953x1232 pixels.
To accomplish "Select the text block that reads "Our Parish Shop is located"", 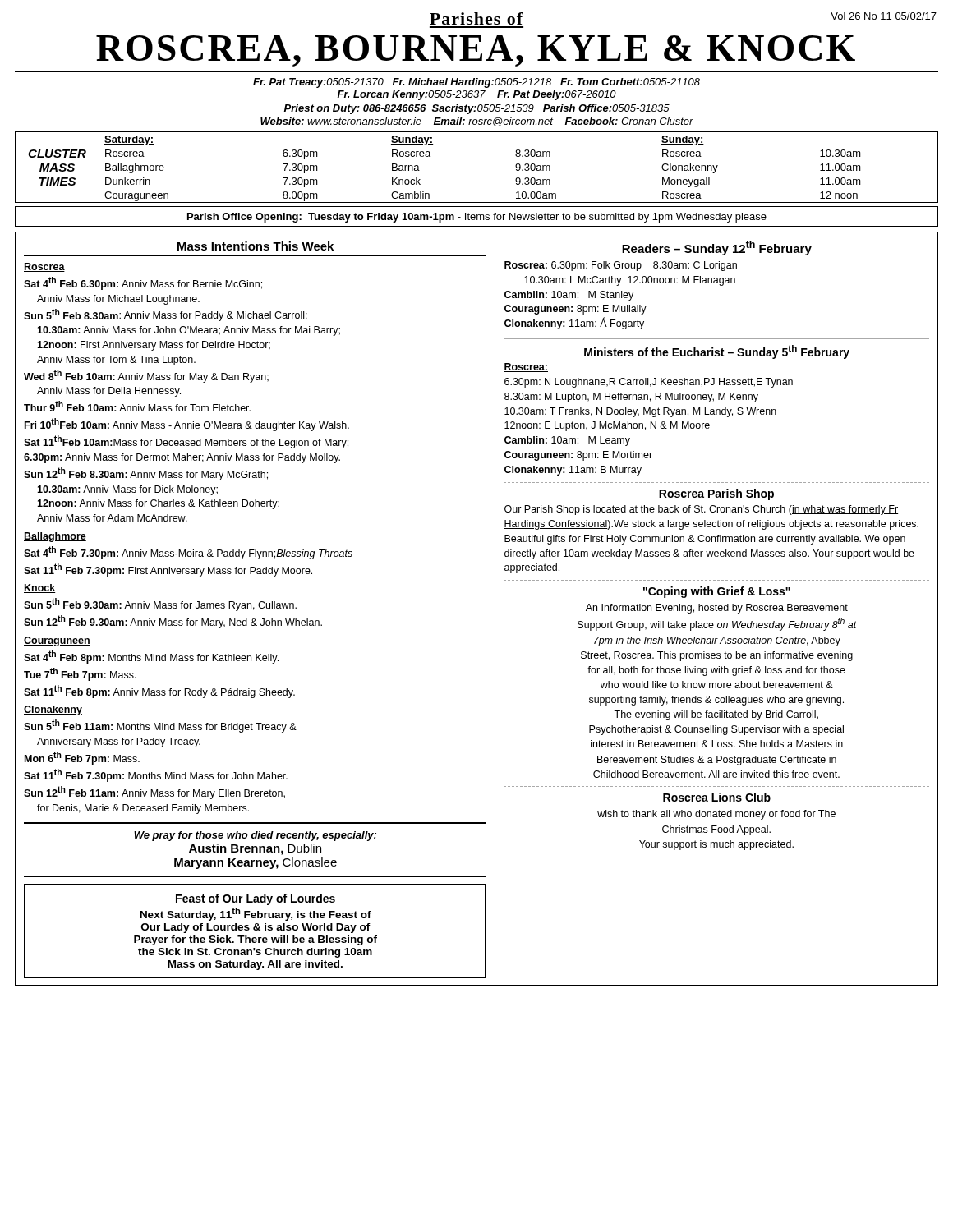I will click(x=712, y=539).
